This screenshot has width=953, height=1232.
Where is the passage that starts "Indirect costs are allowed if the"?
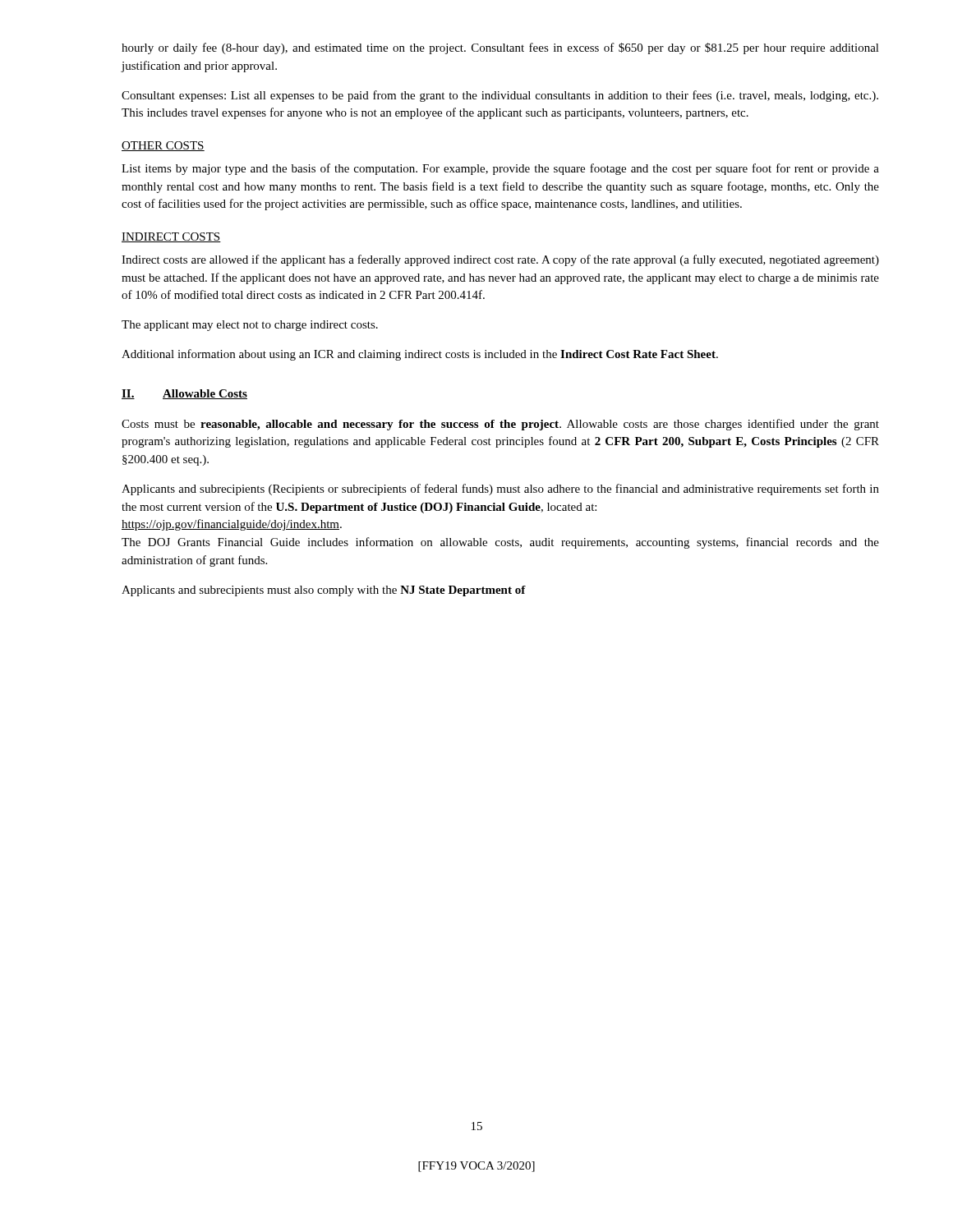[x=500, y=278]
